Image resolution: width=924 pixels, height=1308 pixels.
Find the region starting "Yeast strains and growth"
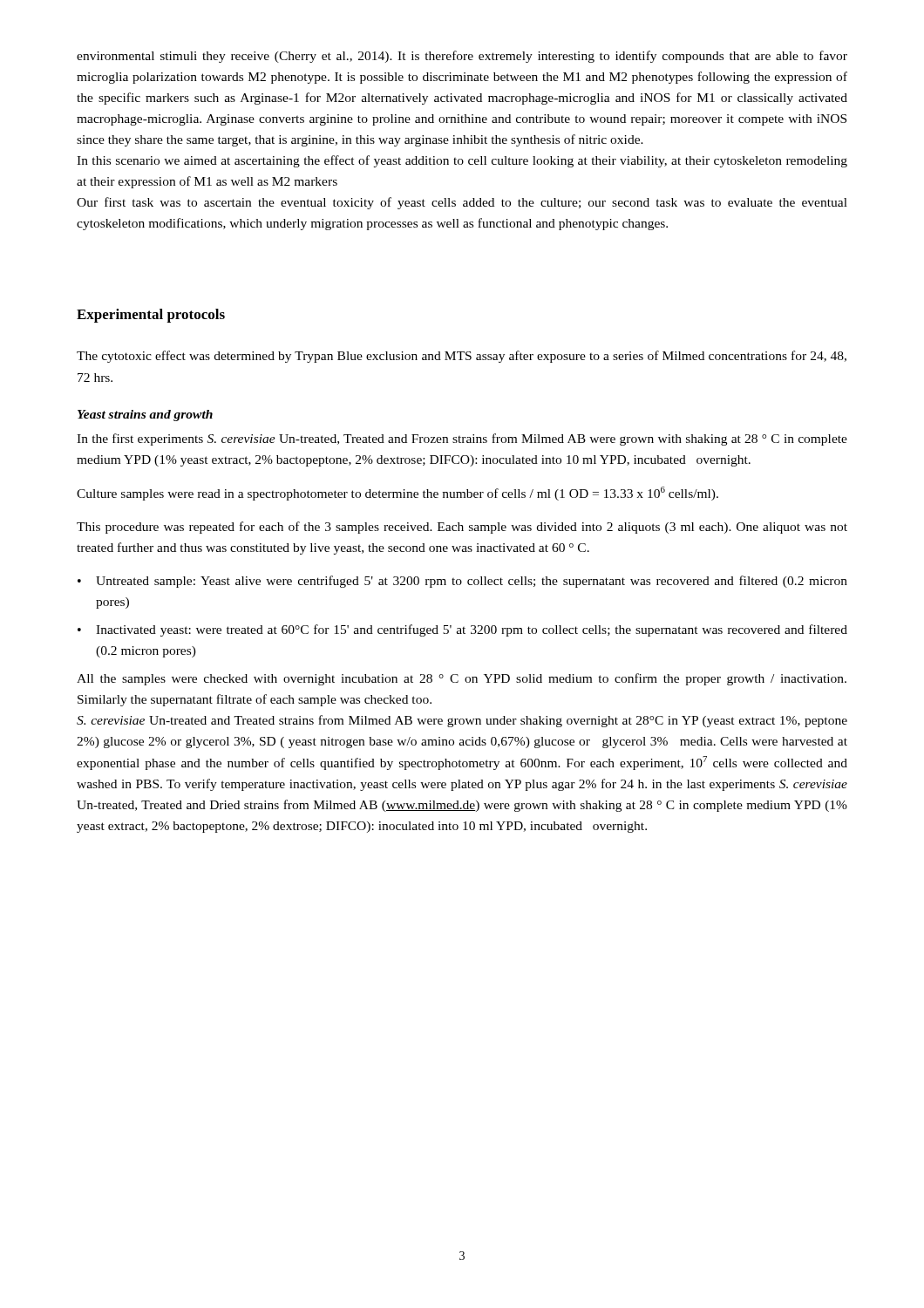145,413
